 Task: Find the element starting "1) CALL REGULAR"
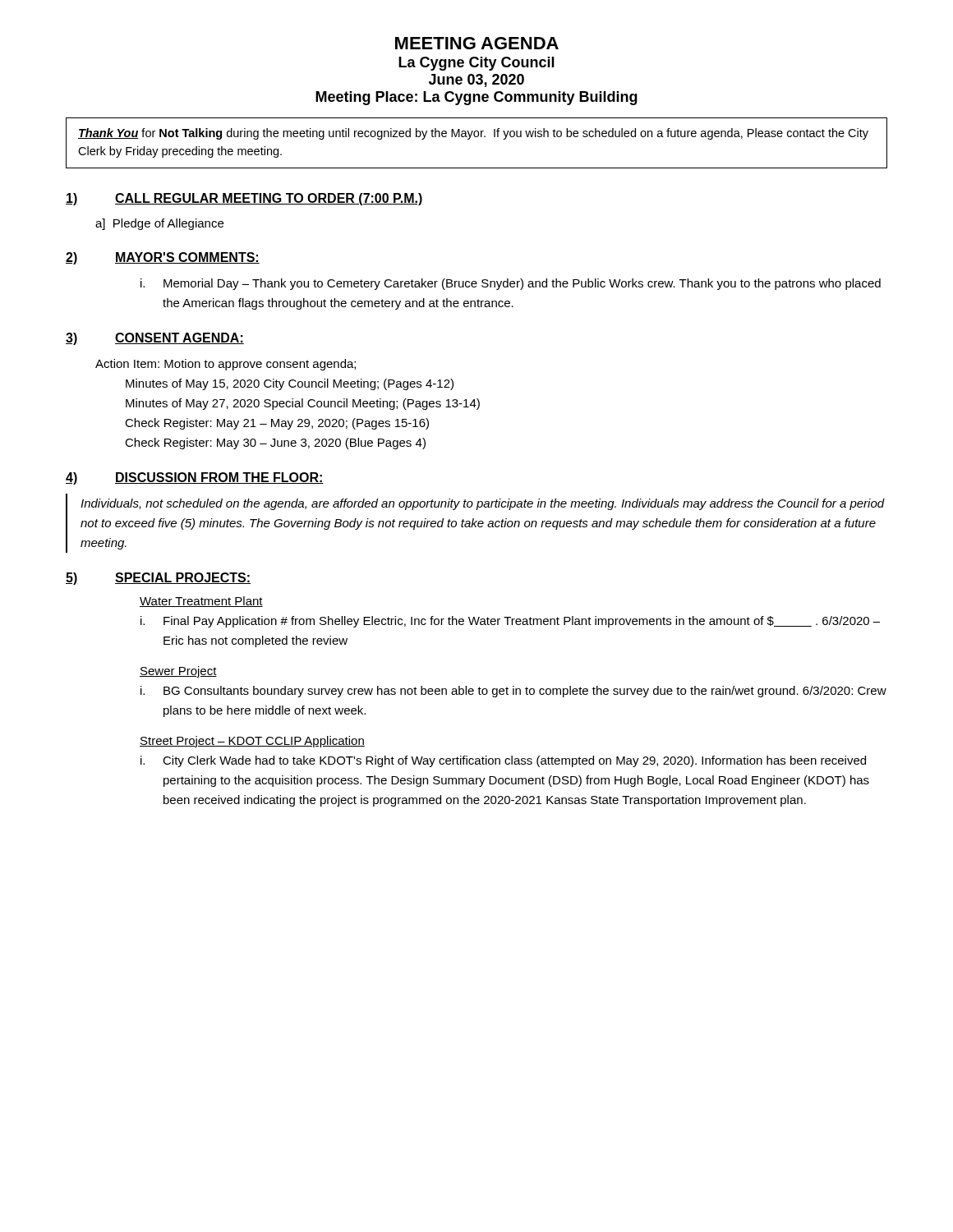pyautogui.click(x=244, y=198)
